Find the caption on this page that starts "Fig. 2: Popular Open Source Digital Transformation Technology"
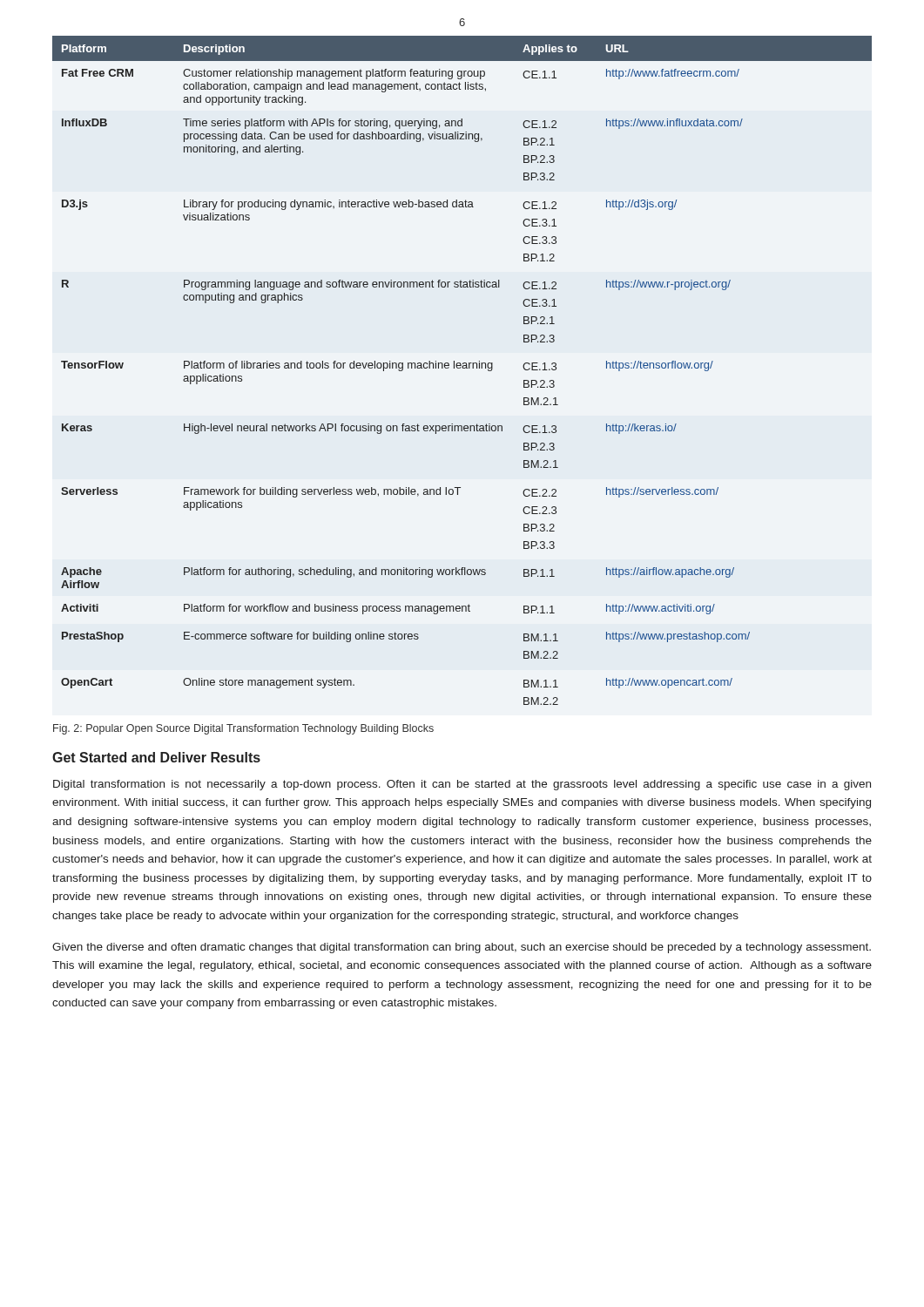The image size is (924, 1307). click(243, 728)
